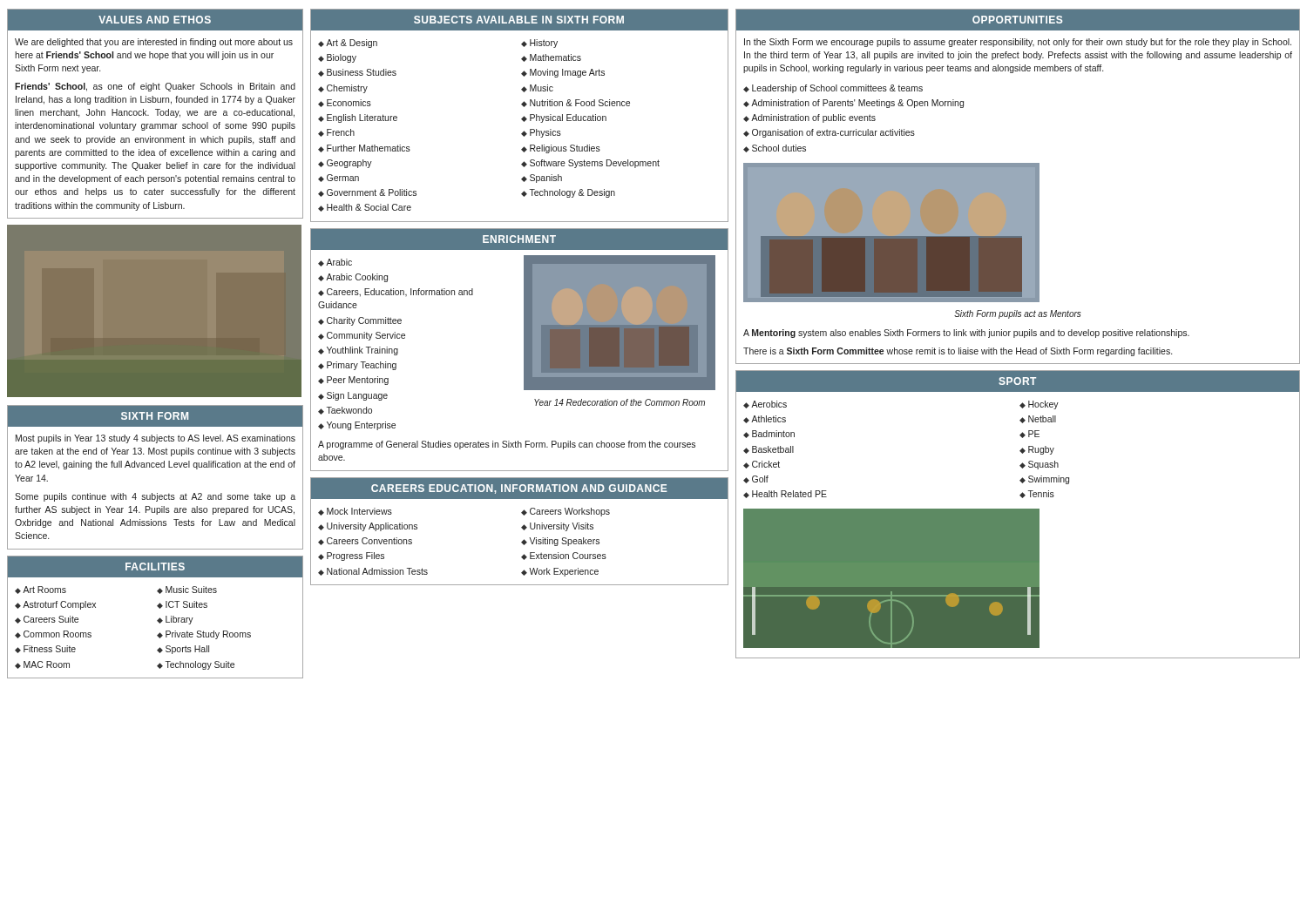Point to the section header beginning "FACILITIES Art Rooms Astroturf"
Viewport: 1307px width, 924px height.
(155, 617)
